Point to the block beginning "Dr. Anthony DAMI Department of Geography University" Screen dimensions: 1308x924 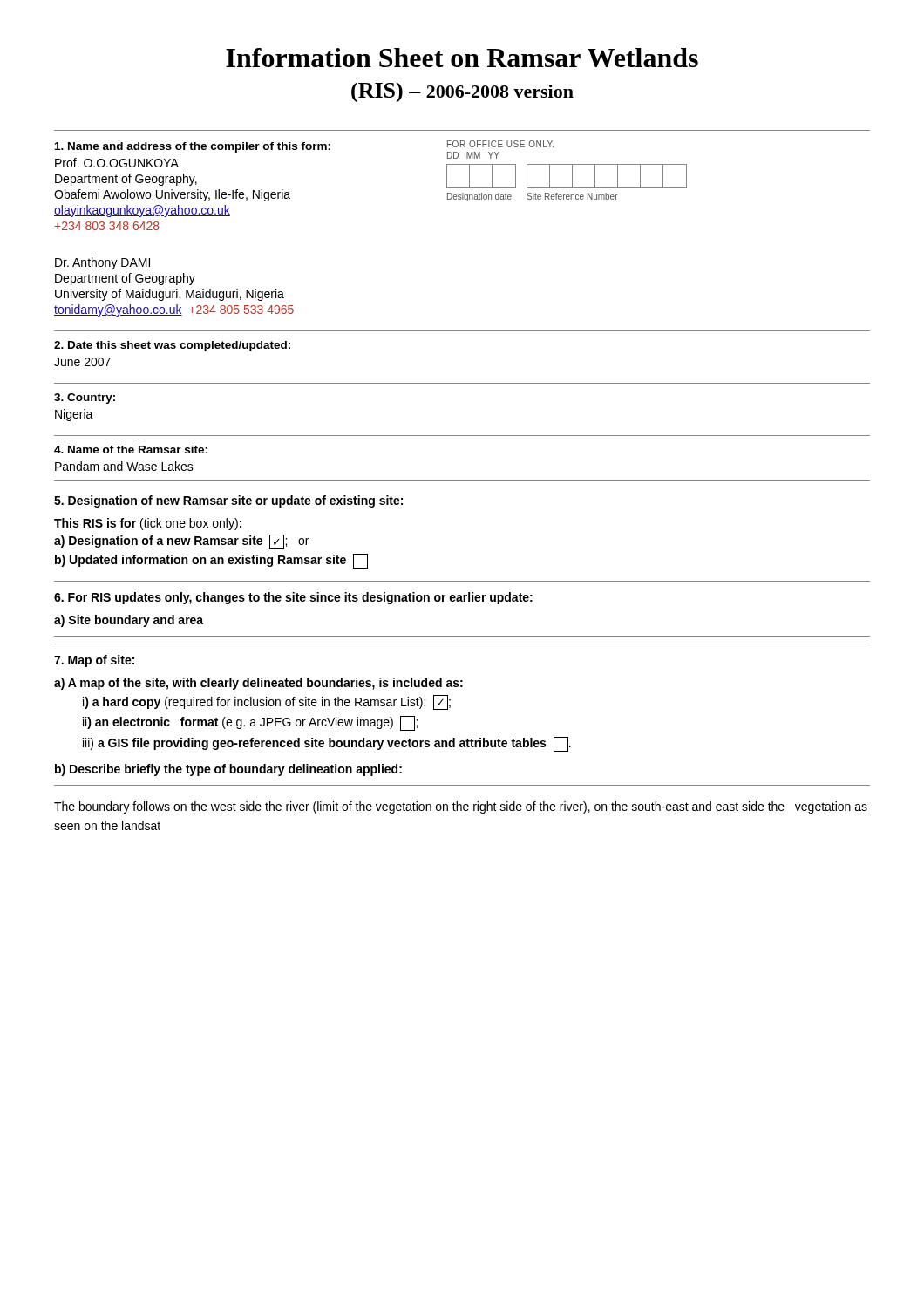[x=102, y=263]
